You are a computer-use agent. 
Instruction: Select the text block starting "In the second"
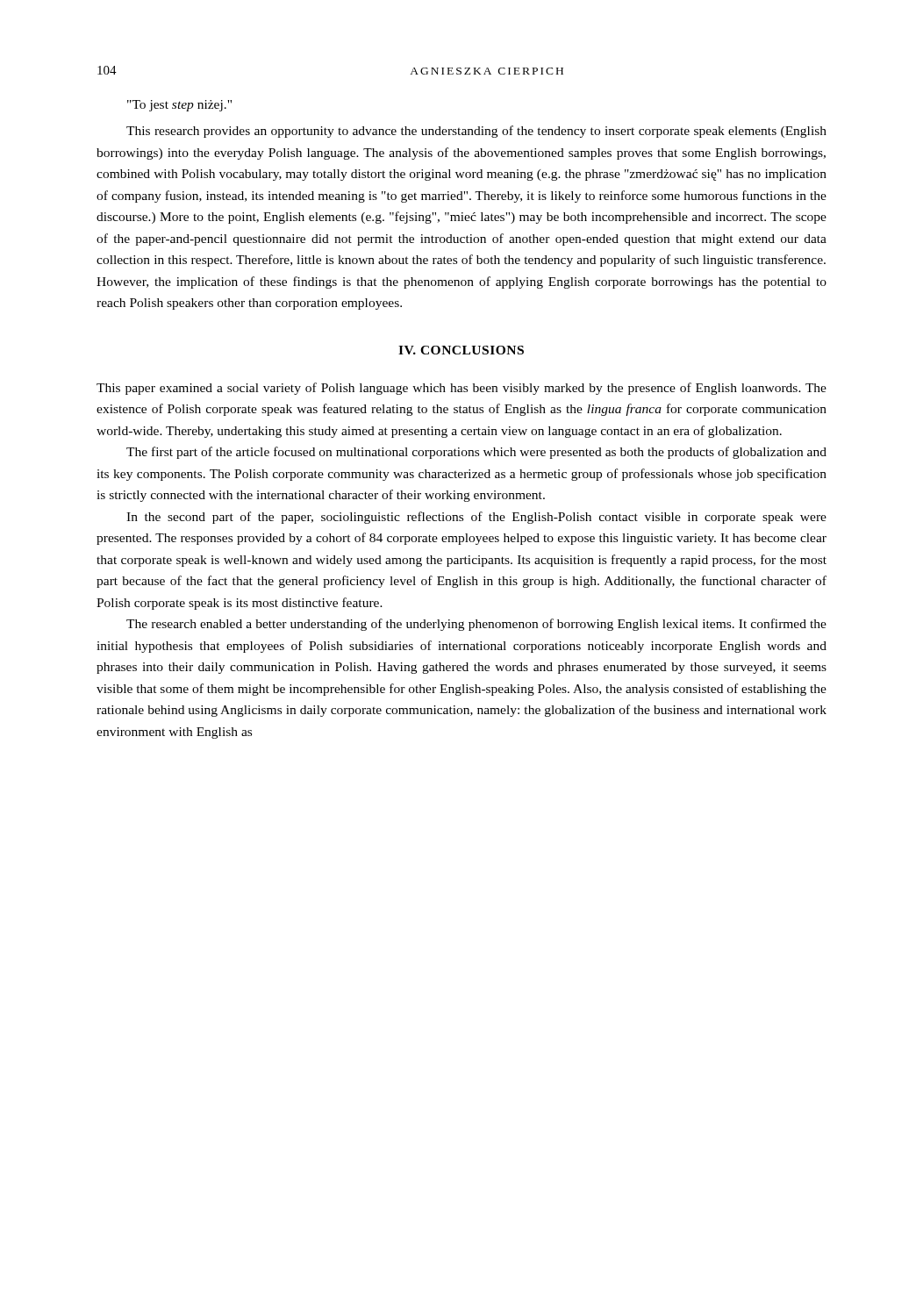pyautogui.click(x=462, y=559)
